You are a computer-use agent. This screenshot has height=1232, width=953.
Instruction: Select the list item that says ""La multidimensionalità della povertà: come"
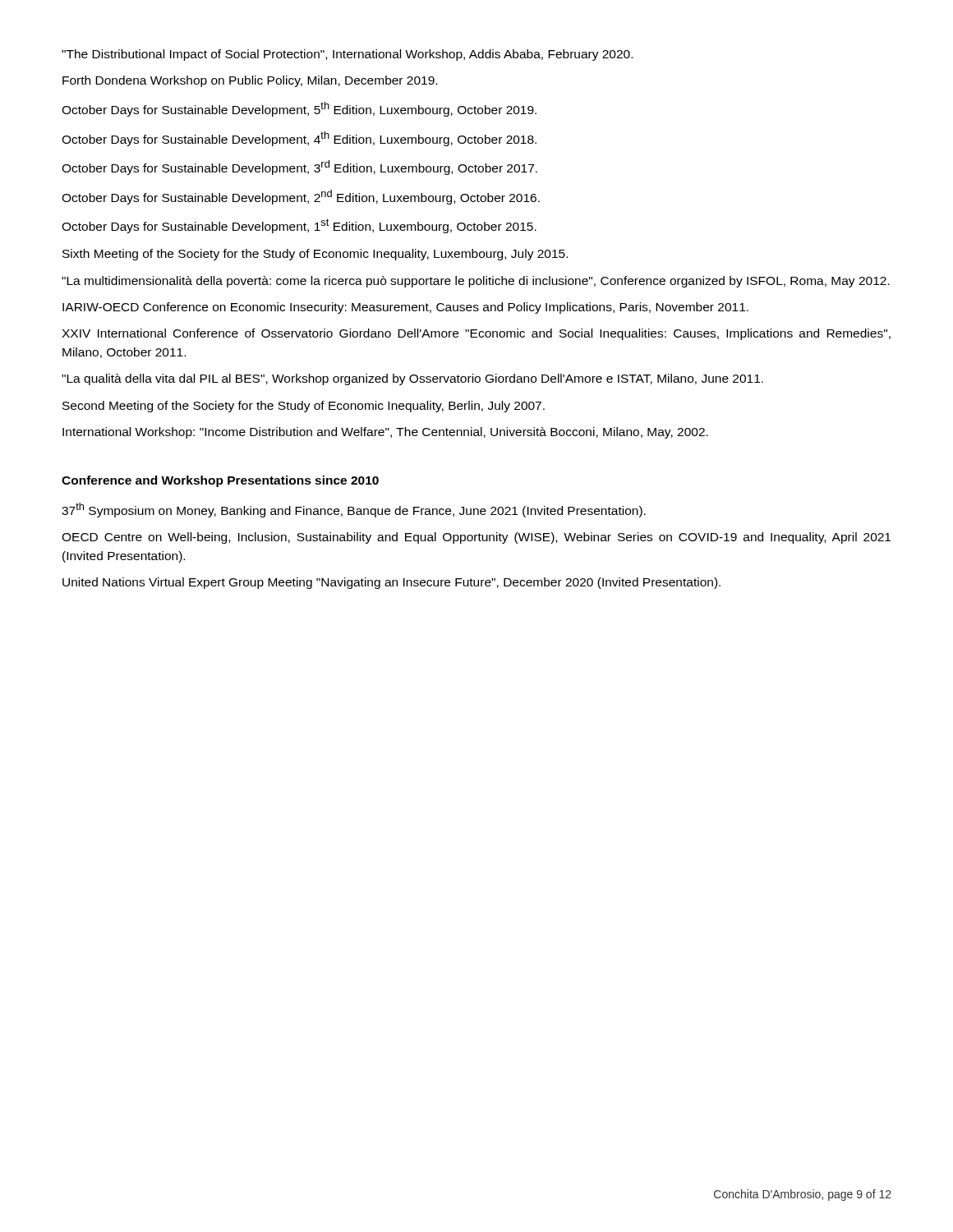pos(476,281)
